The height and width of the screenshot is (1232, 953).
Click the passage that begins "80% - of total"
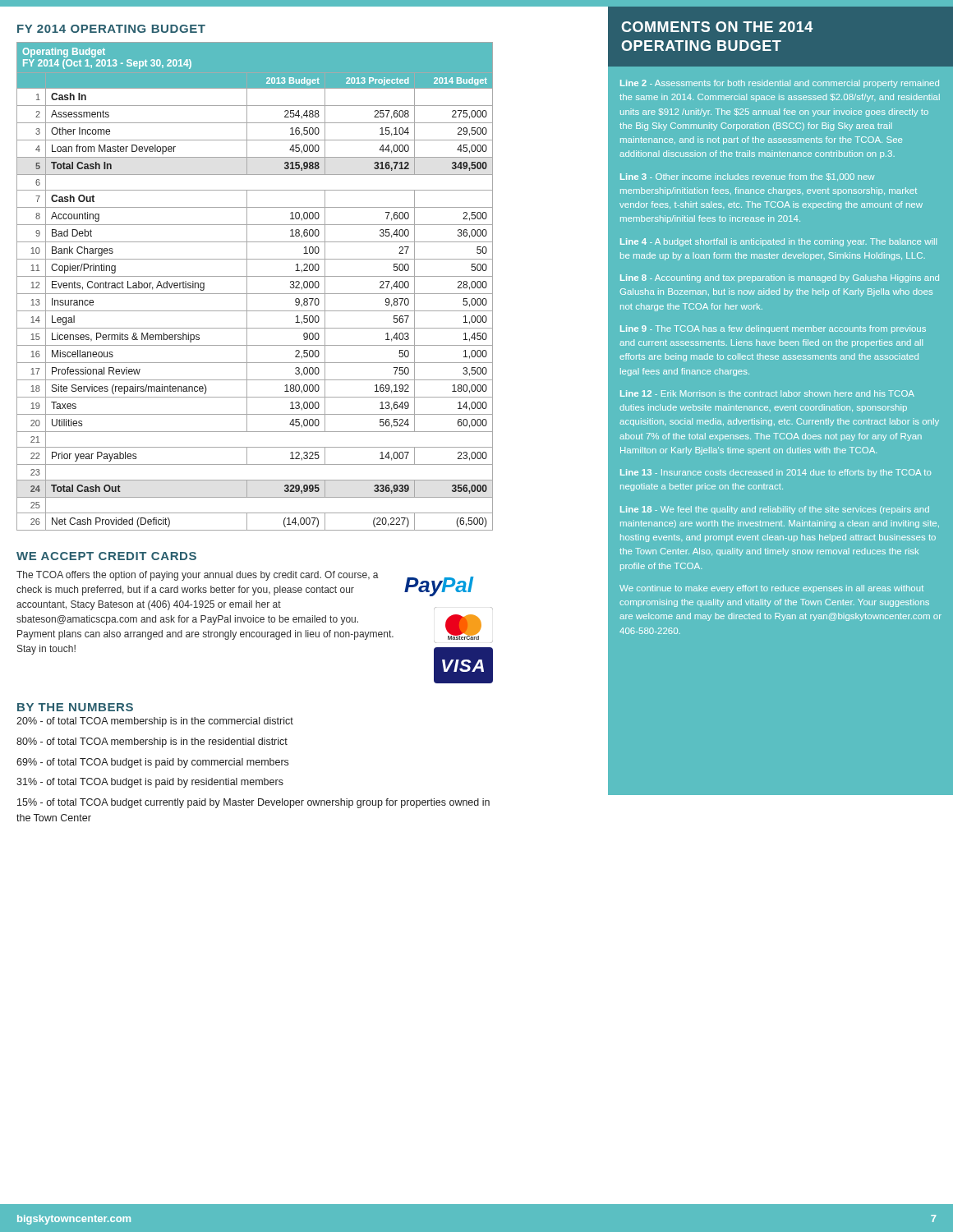click(152, 741)
